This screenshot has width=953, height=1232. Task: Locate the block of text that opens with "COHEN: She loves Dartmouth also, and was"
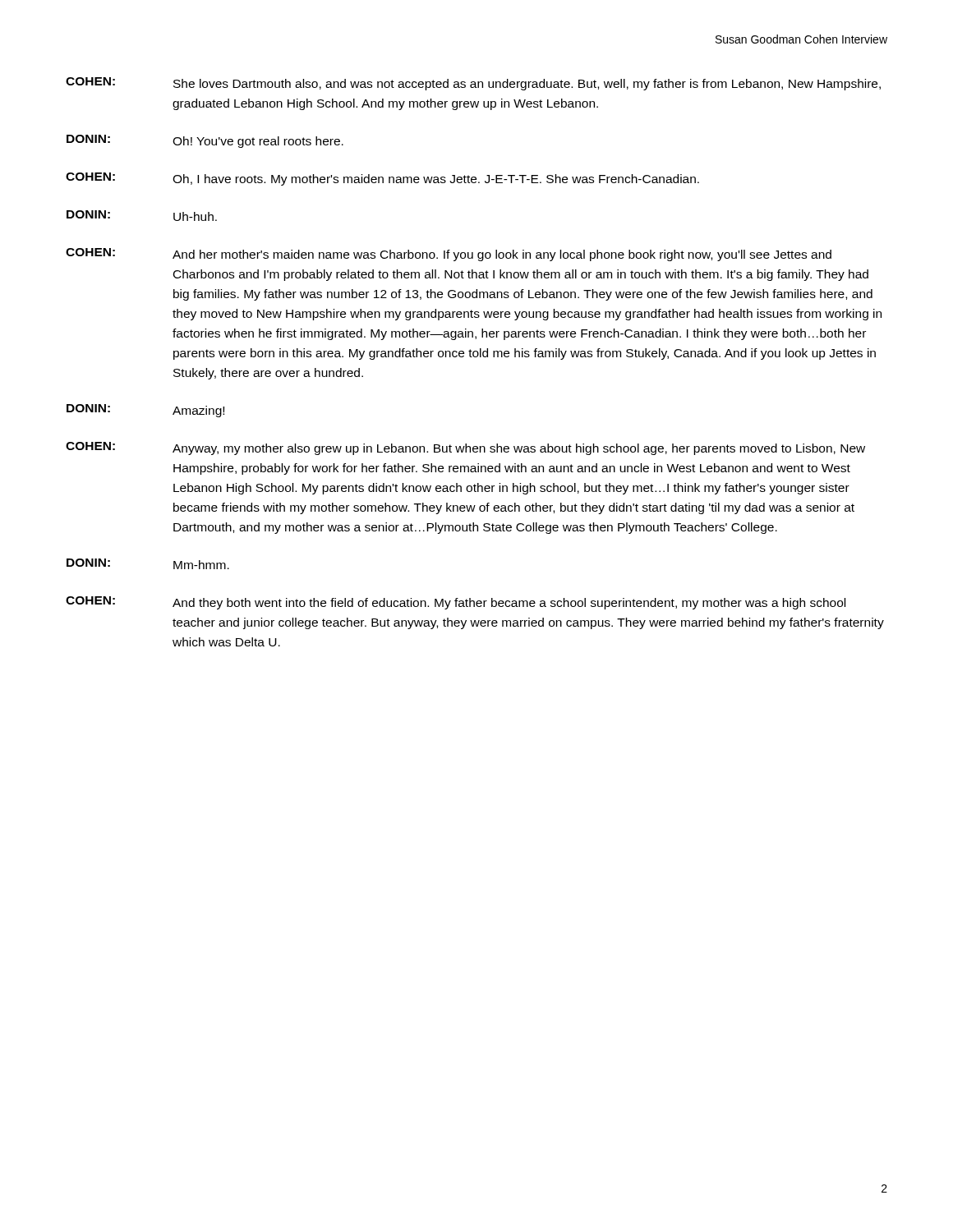(x=476, y=94)
